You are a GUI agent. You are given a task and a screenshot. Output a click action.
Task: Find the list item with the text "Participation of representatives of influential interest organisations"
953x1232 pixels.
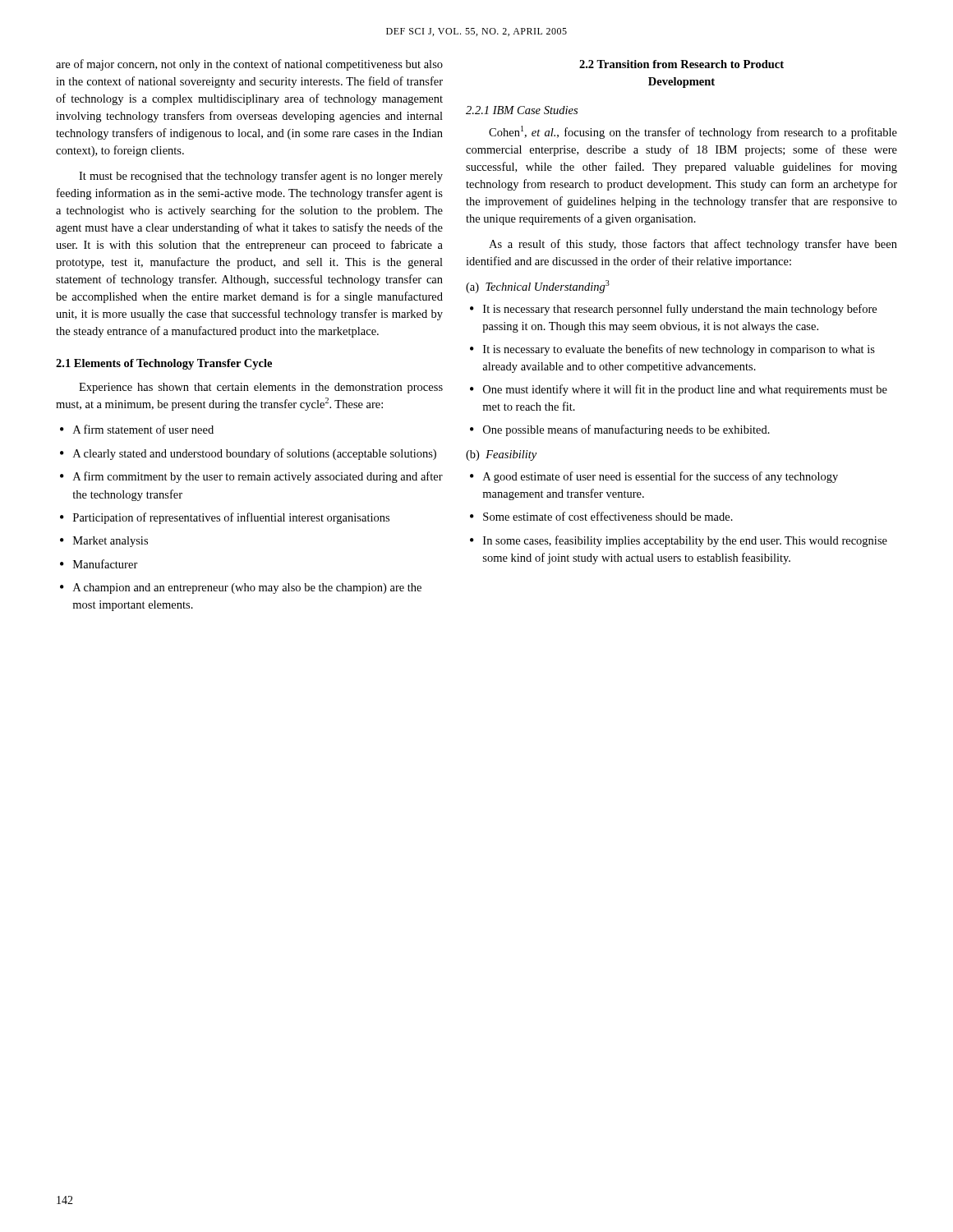tap(249, 518)
